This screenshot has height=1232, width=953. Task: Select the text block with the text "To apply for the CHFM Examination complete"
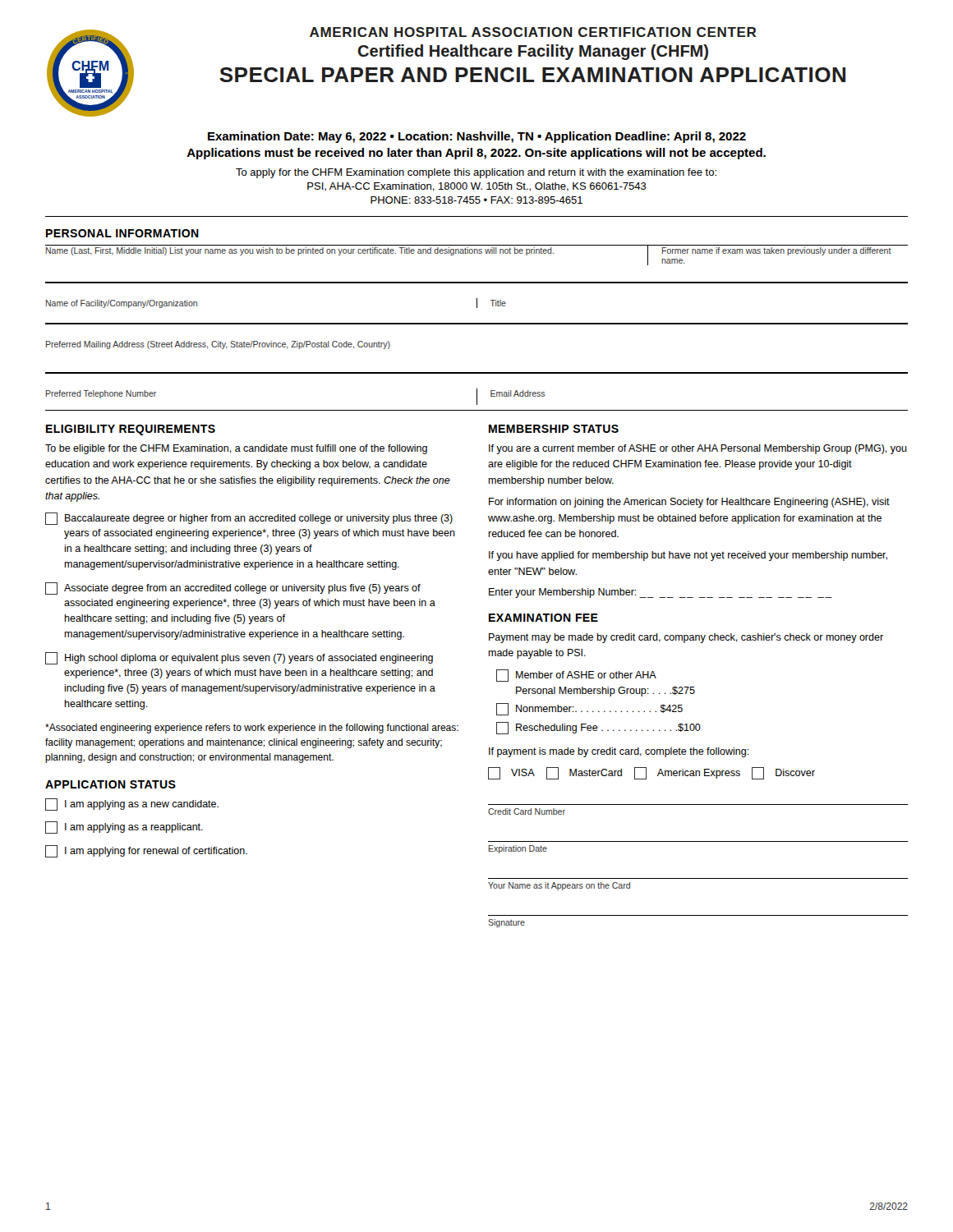pos(476,172)
